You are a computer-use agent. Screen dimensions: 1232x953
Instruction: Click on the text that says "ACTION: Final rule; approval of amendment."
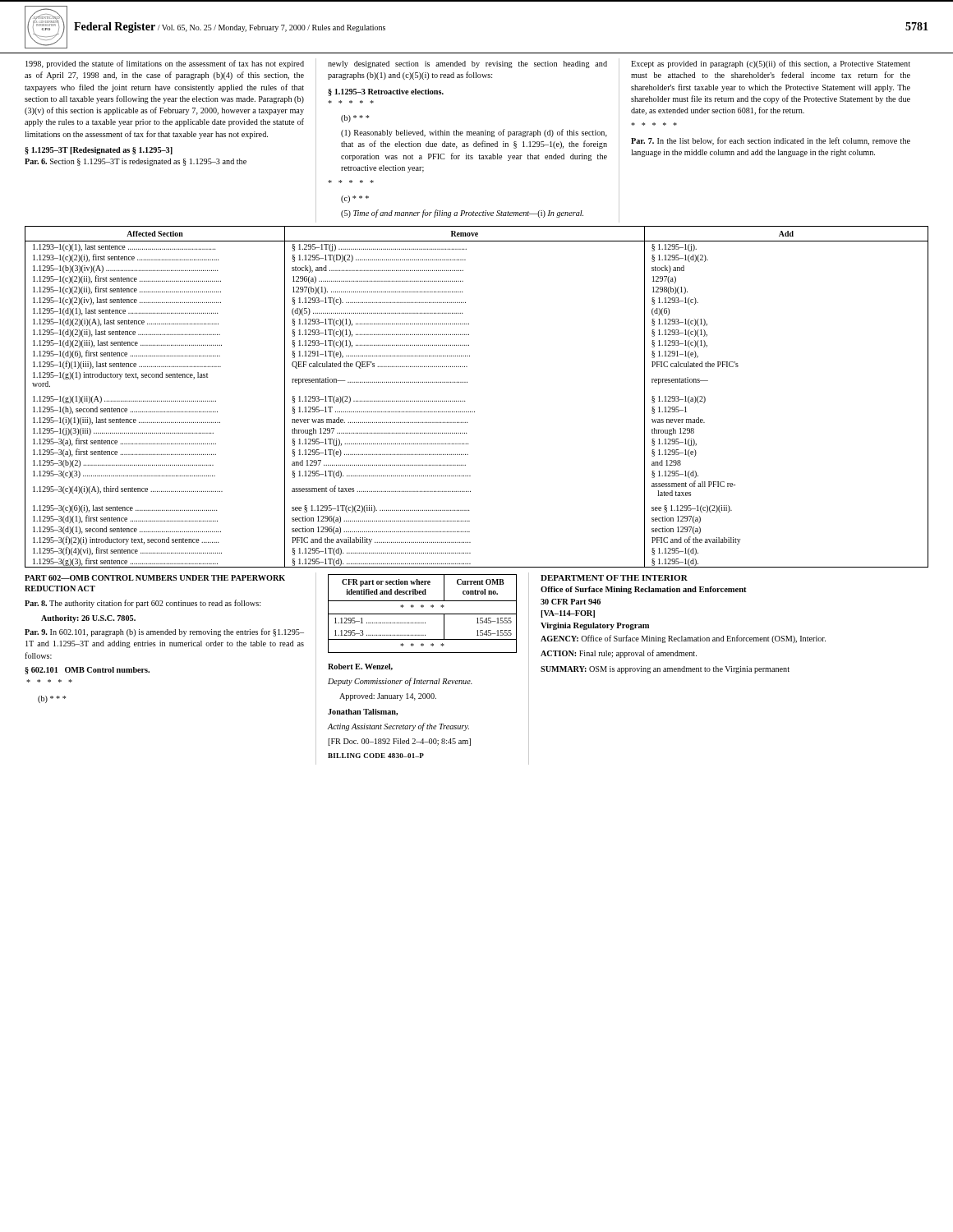pos(619,654)
